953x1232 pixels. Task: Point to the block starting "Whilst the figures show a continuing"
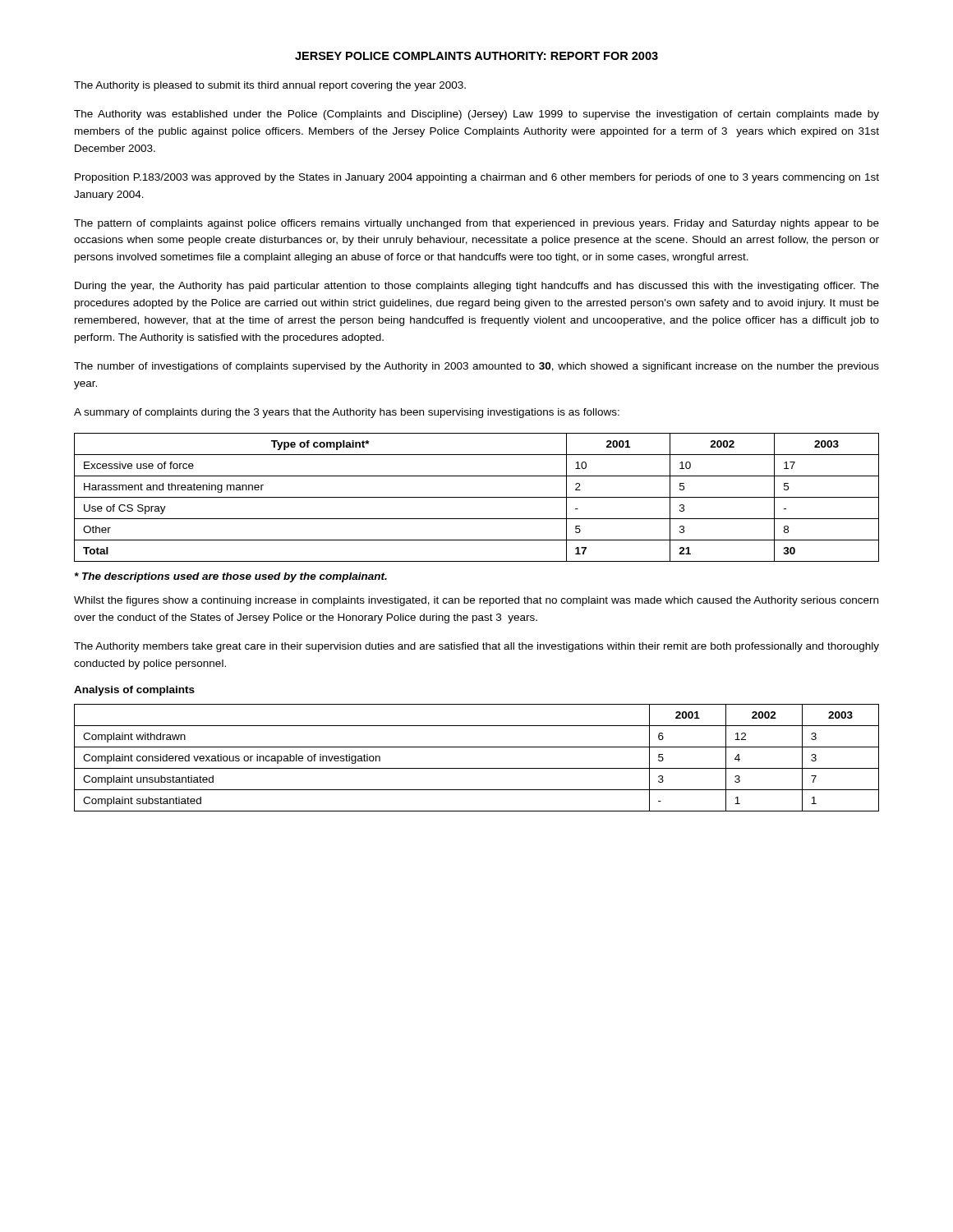(476, 608)
